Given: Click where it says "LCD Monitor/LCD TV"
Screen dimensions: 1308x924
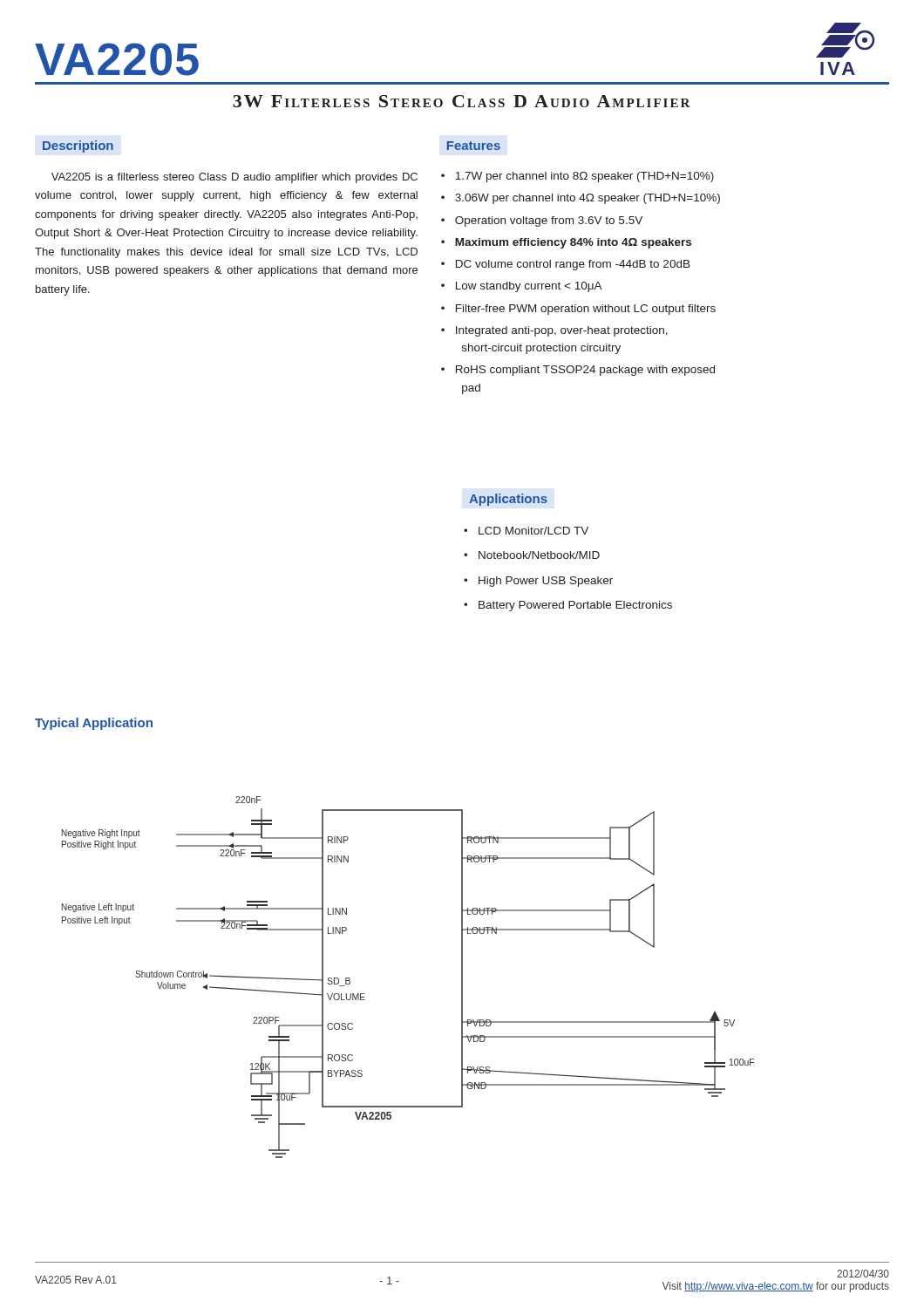Looking at the screenshot, I should click(x=533, y=531).
